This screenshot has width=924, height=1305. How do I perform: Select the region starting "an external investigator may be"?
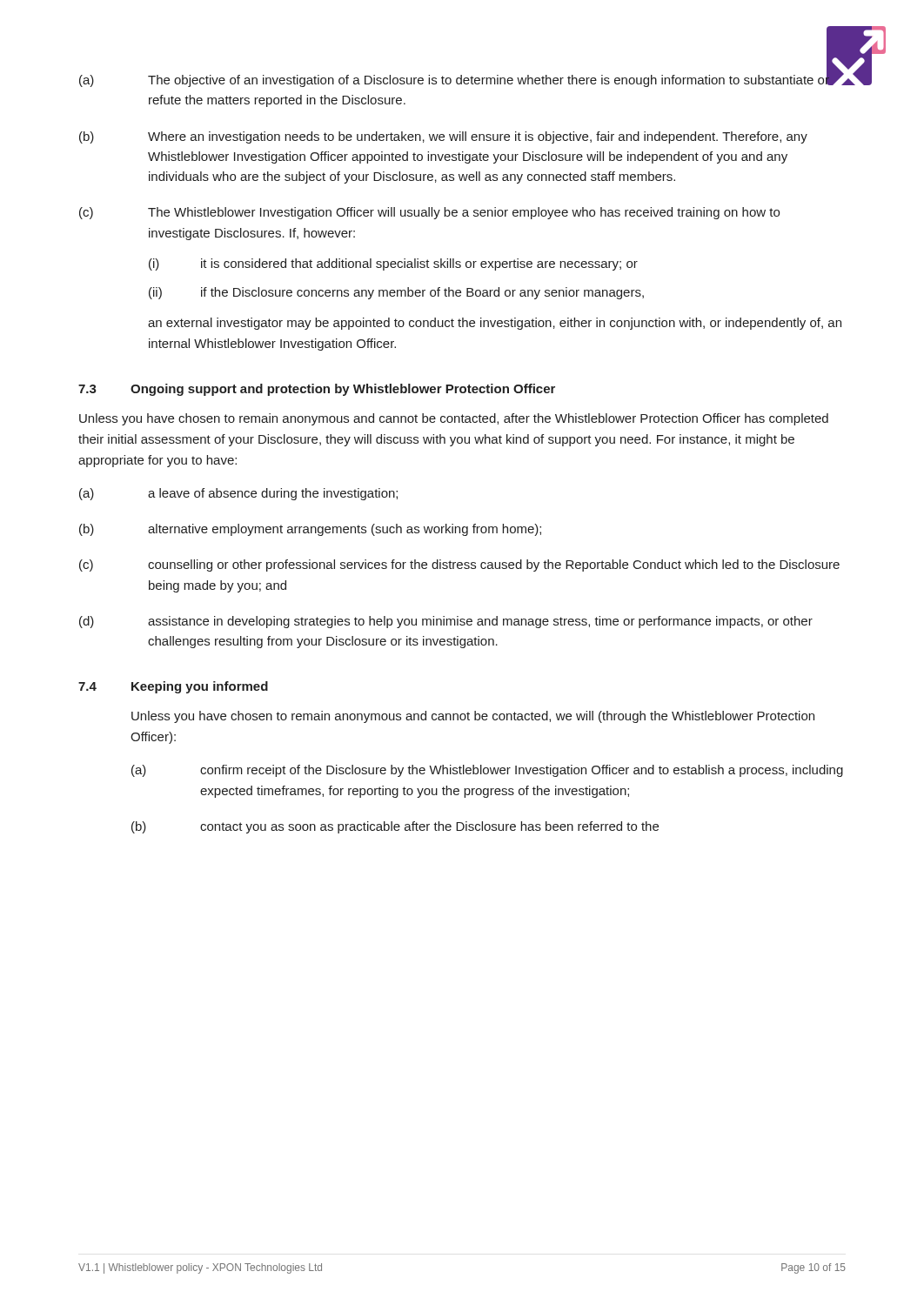pos(495,333)
